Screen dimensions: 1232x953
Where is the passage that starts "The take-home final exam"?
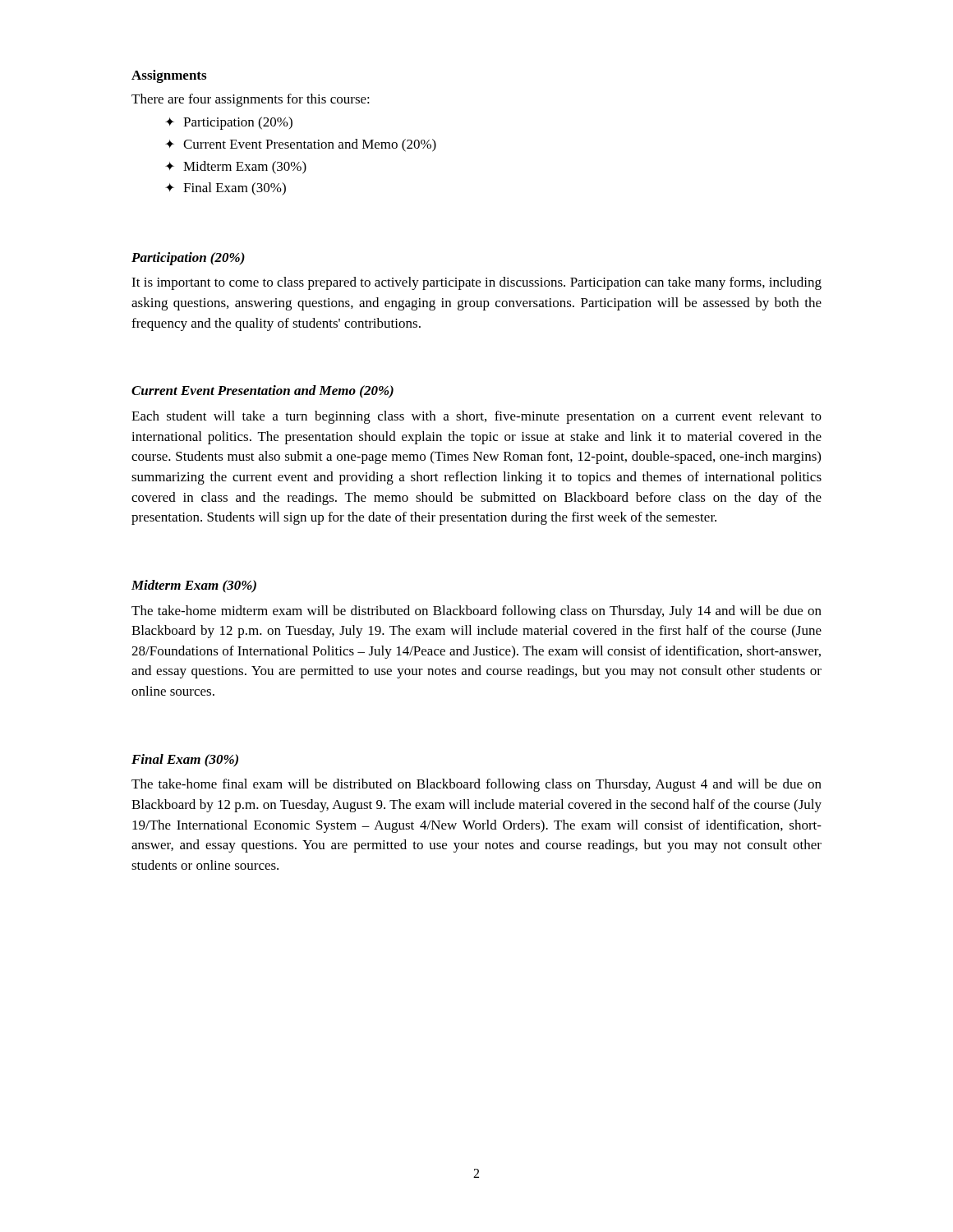(x=476, y=825)
